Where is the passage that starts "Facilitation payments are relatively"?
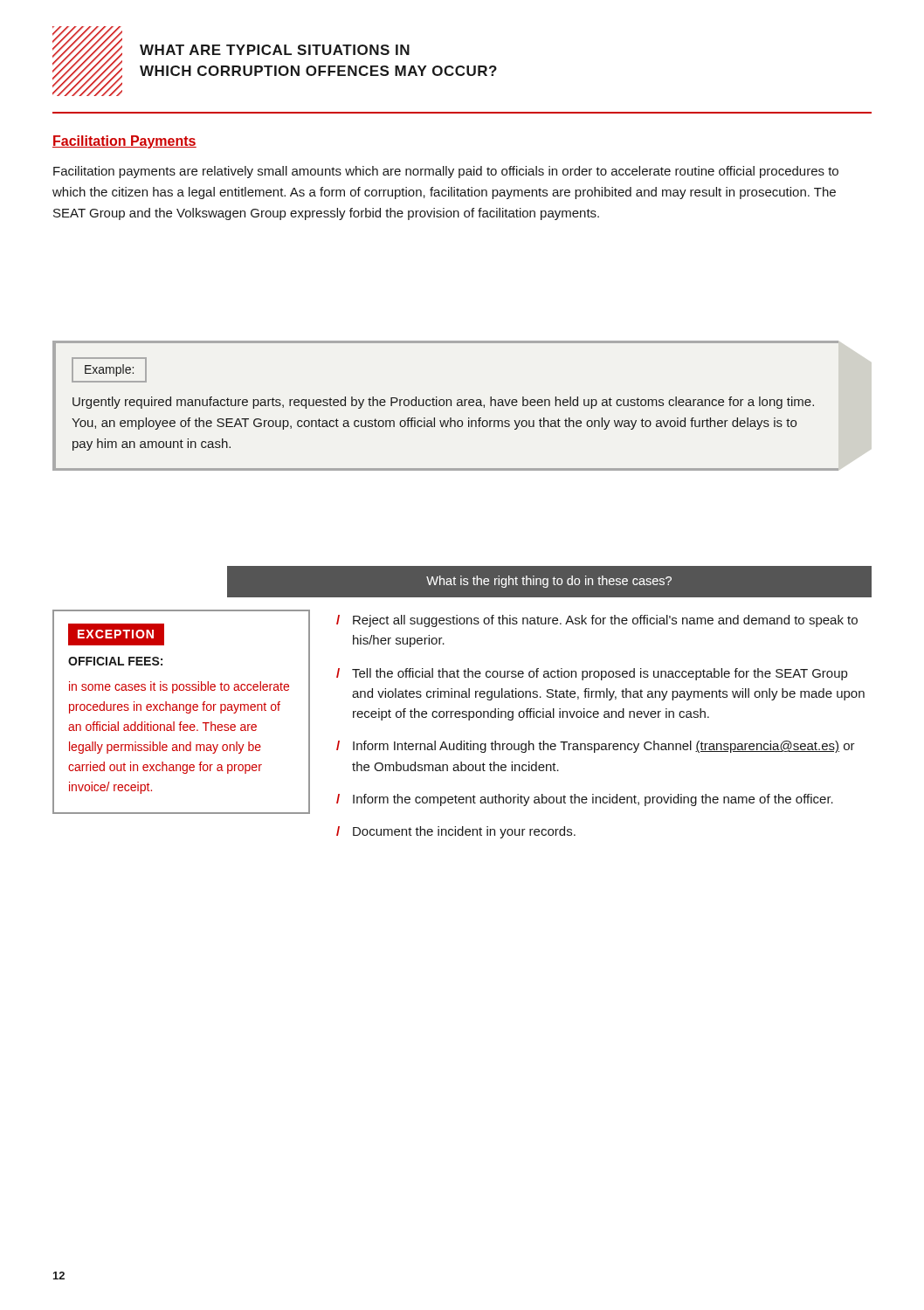The height and width of the screenshot is (1310, 924). point(446,192)
